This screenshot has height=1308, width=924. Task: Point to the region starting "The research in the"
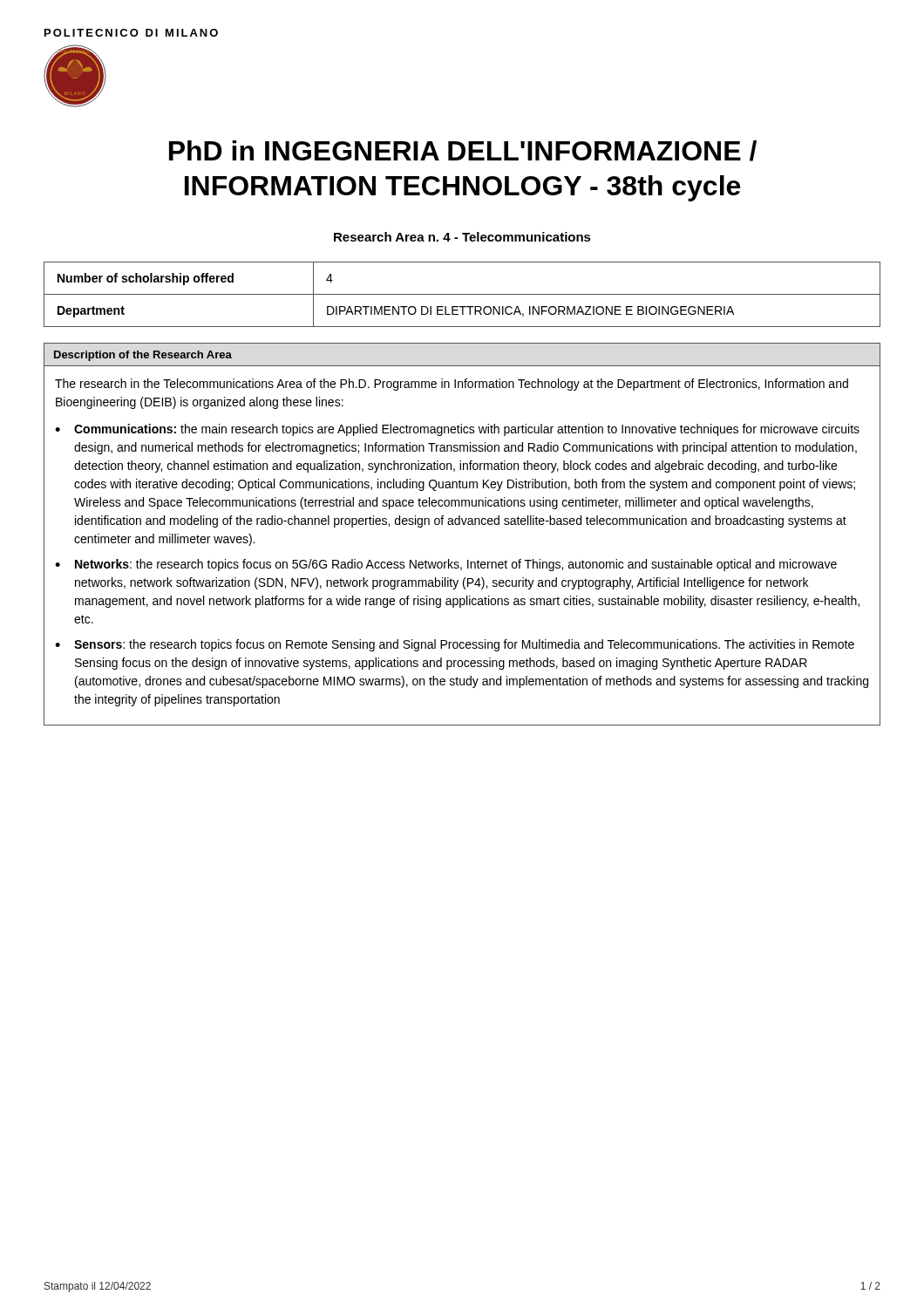click(462, 393)
